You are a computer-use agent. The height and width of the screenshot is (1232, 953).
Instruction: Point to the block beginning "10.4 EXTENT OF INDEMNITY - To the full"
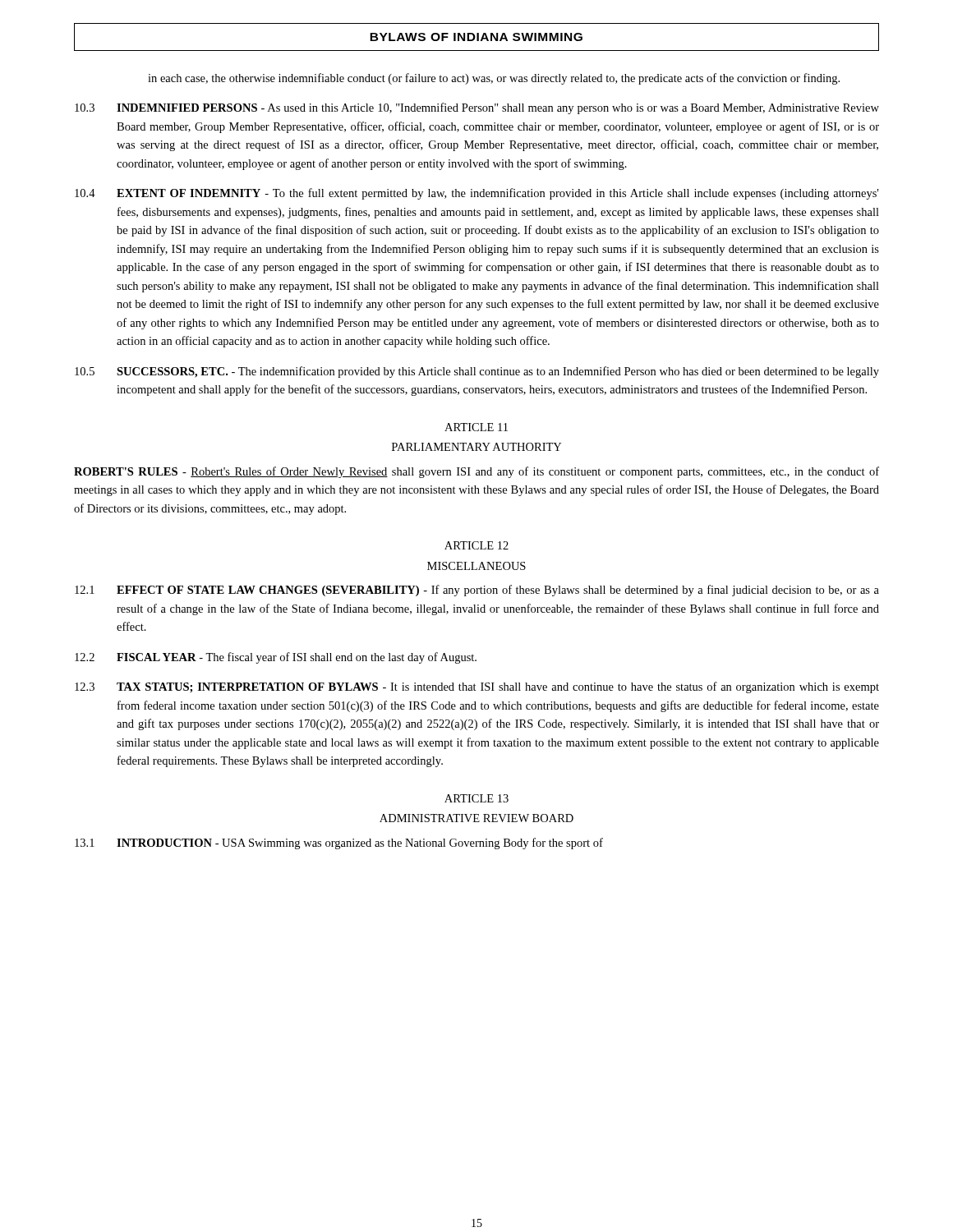pyautogui.click(x=476, y=267)
